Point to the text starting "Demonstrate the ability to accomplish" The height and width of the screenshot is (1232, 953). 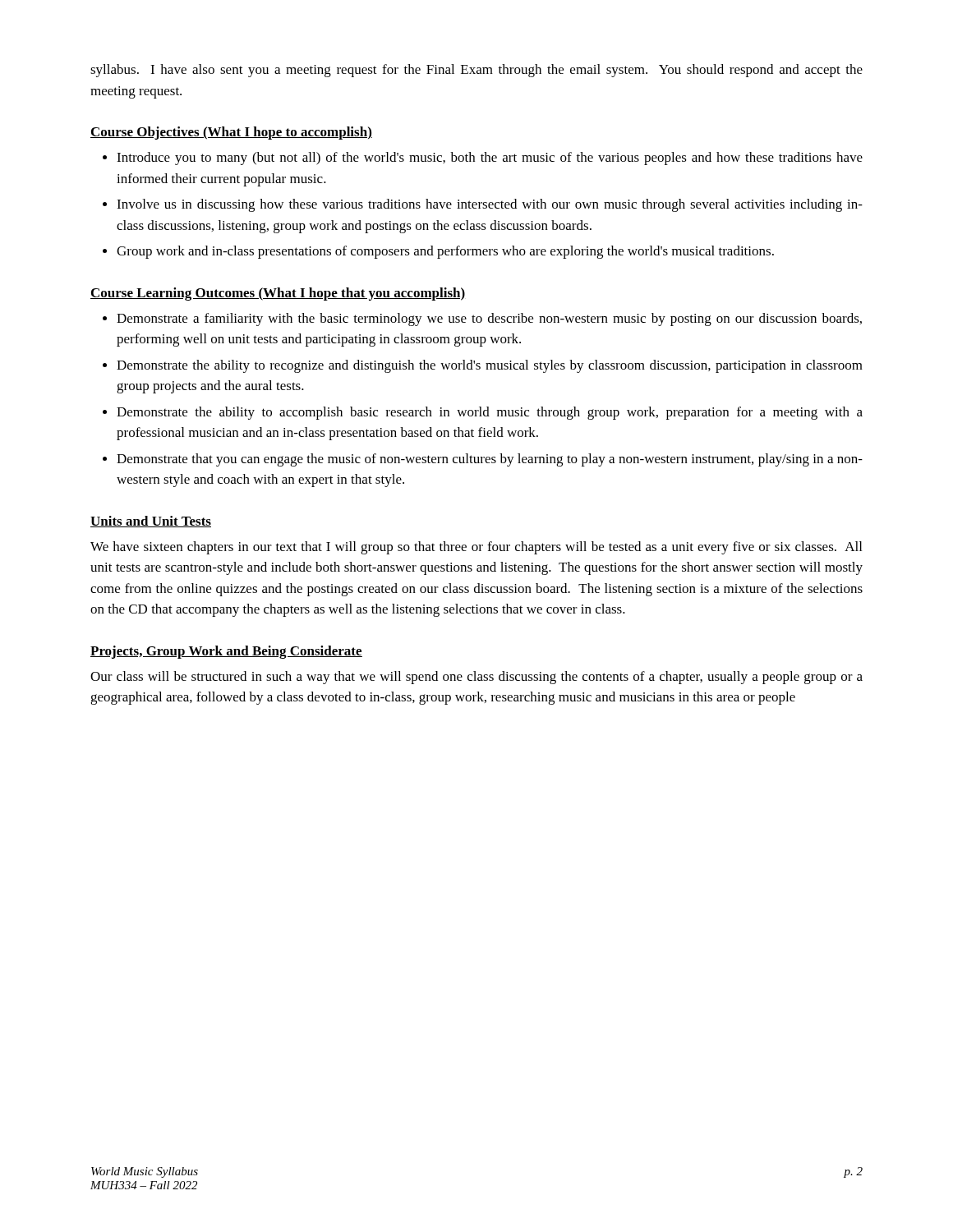coord(490,422)
